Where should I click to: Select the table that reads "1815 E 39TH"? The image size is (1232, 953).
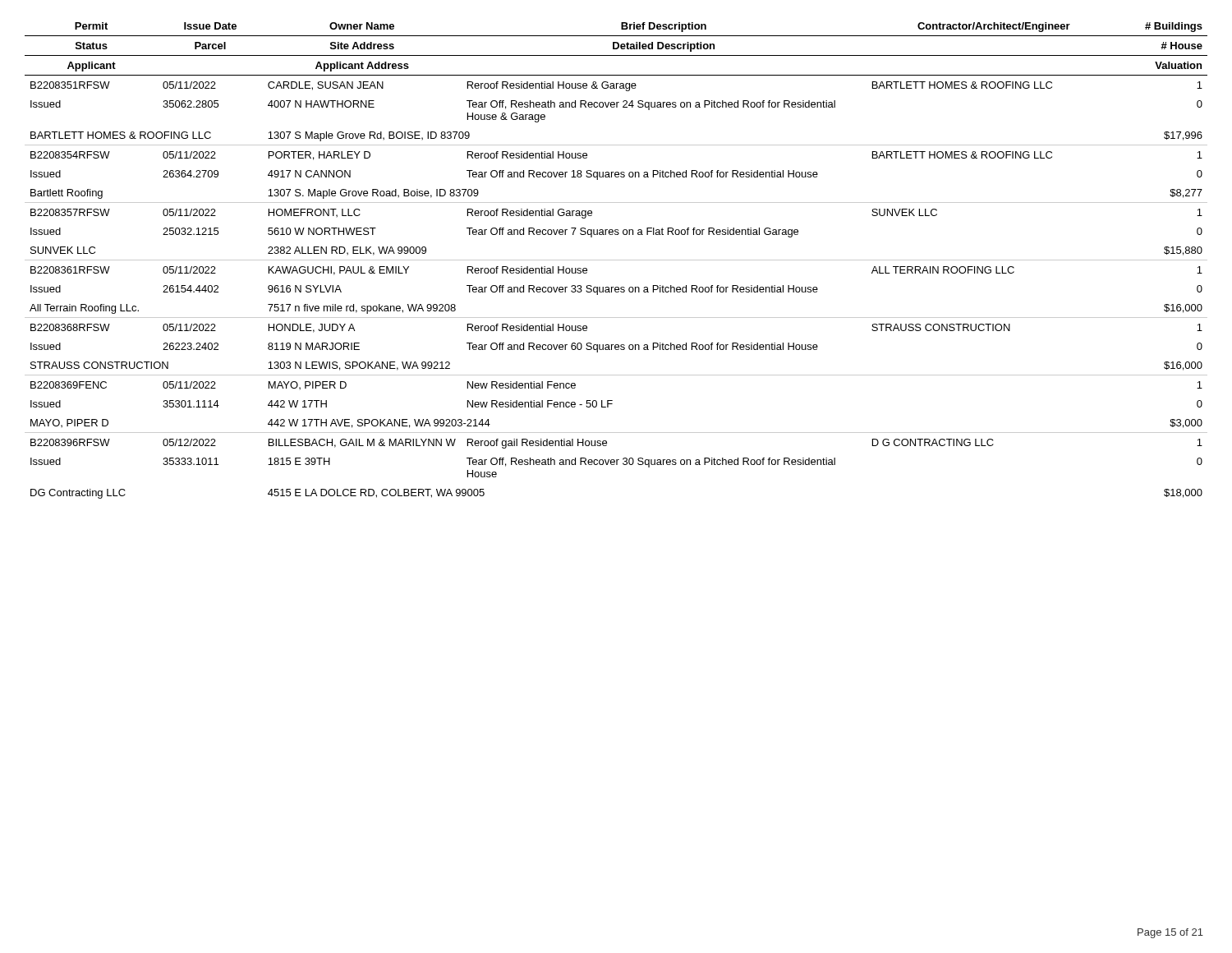click(616, 259)
